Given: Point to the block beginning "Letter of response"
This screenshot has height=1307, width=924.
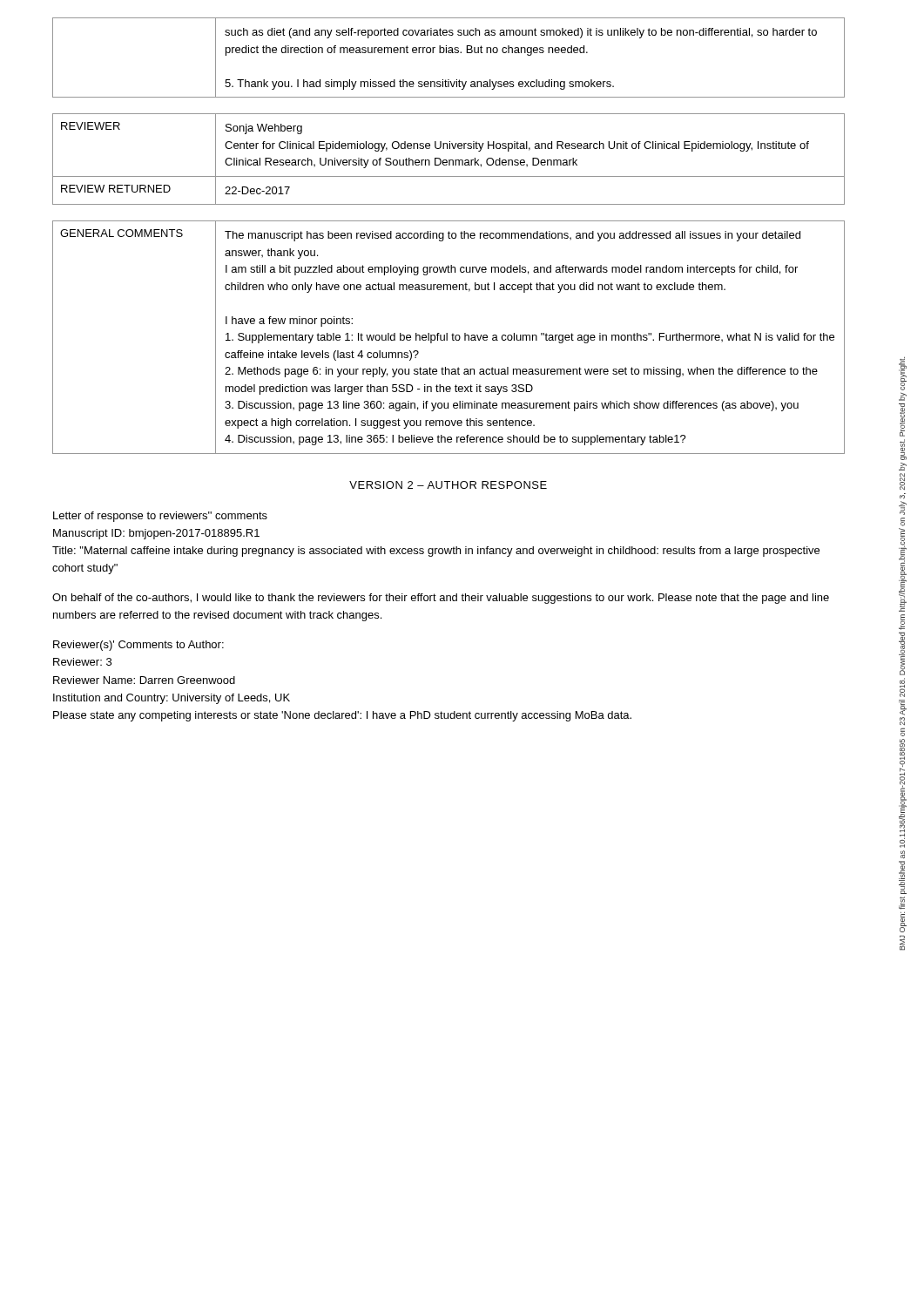Looking at the screenshot, I should [436, 541].
